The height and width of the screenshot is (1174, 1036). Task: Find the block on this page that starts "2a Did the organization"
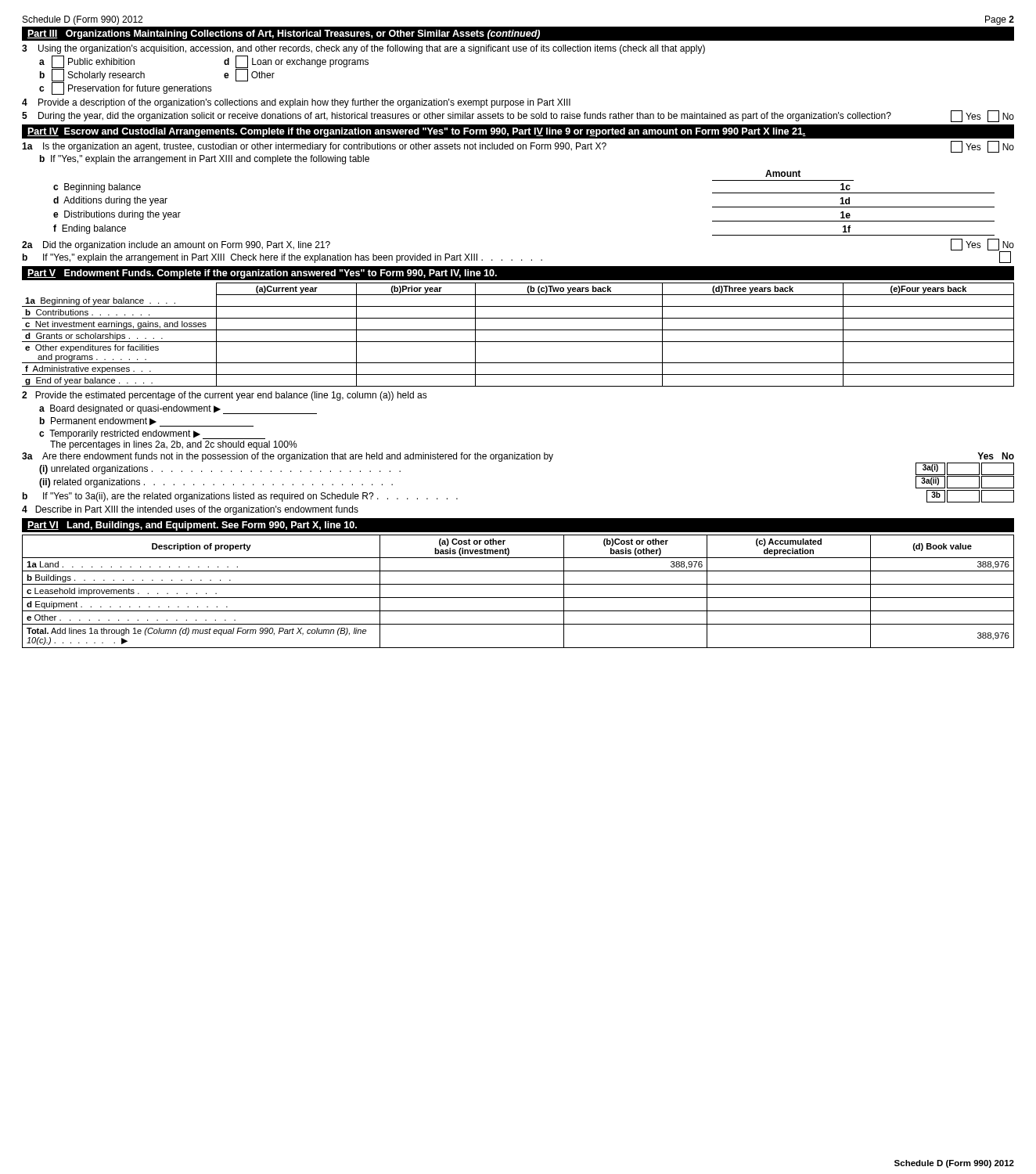[x=180, y=245]
